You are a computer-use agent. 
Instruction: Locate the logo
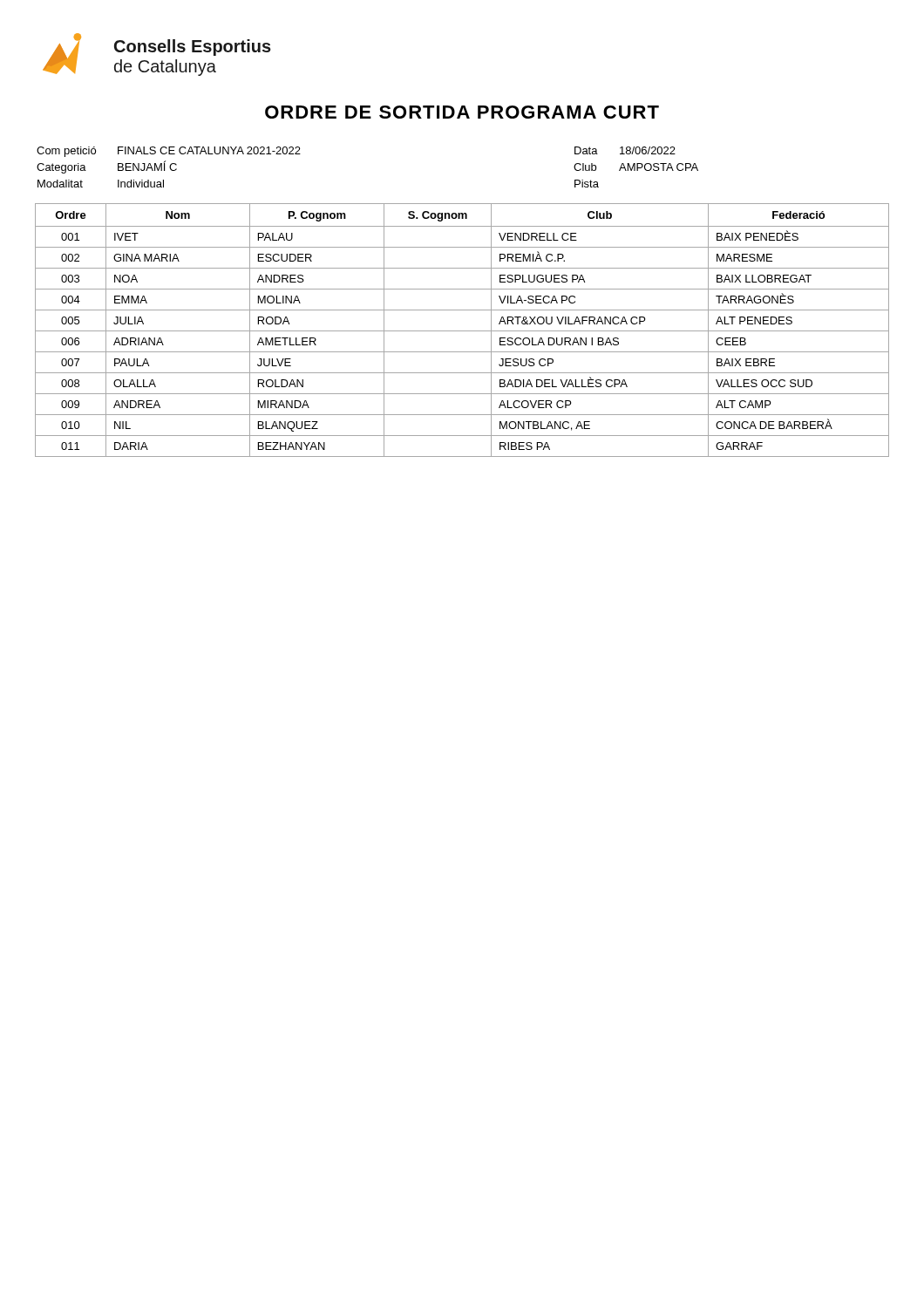pyautogui.click(x=462, y=57)
